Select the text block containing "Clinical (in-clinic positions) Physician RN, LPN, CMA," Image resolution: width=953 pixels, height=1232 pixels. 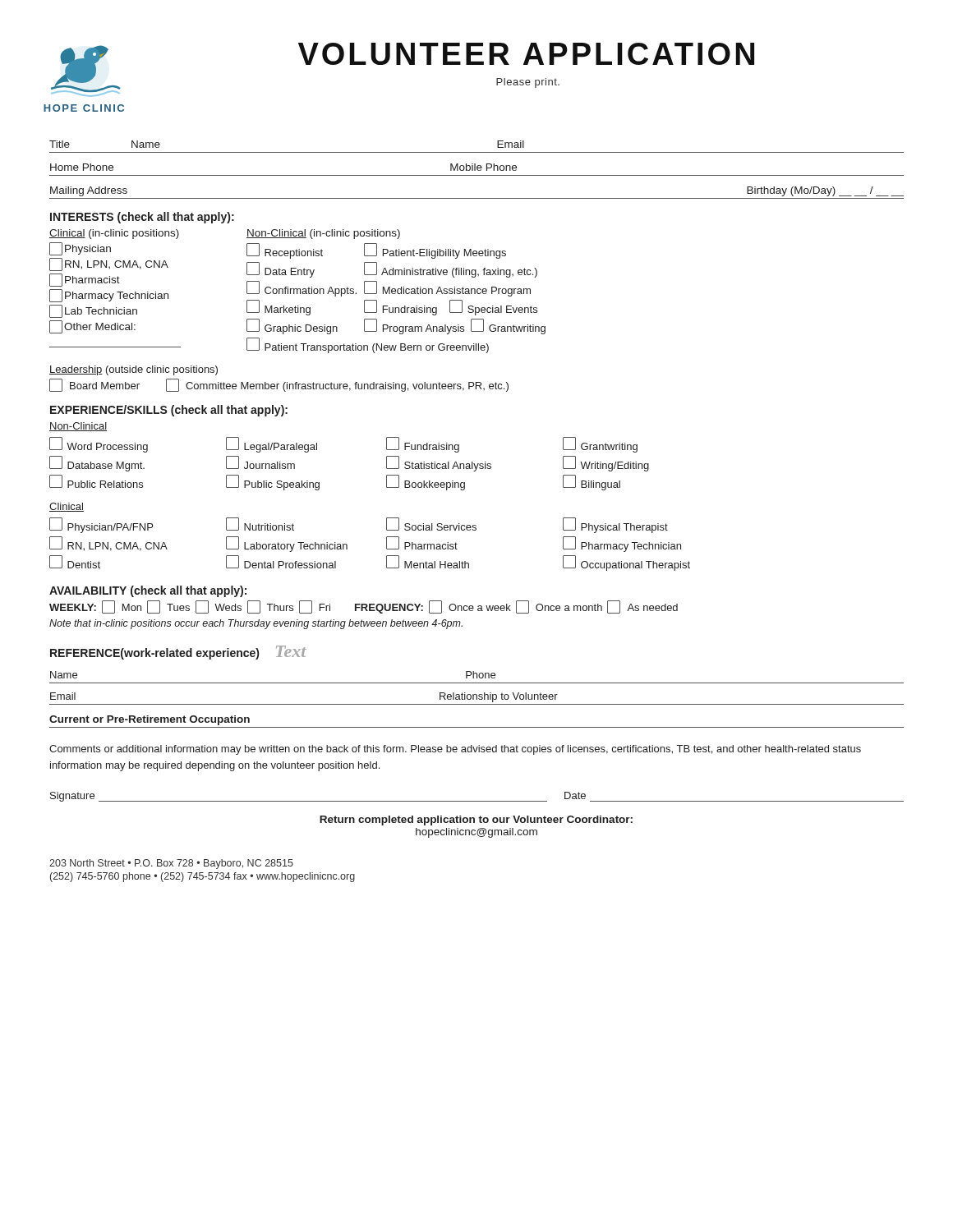[x=148, y=287]
